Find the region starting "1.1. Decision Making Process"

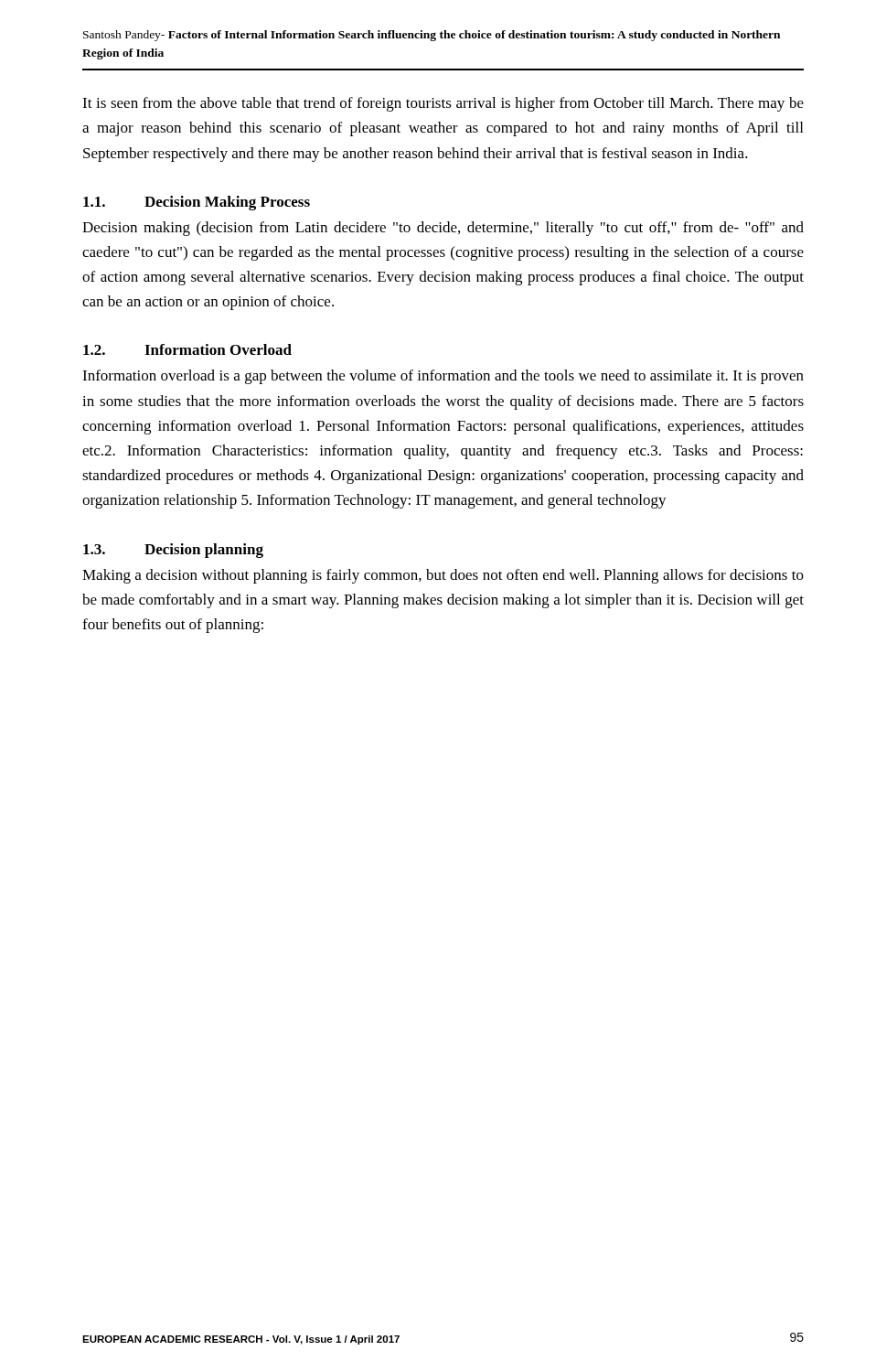[197, 203]
